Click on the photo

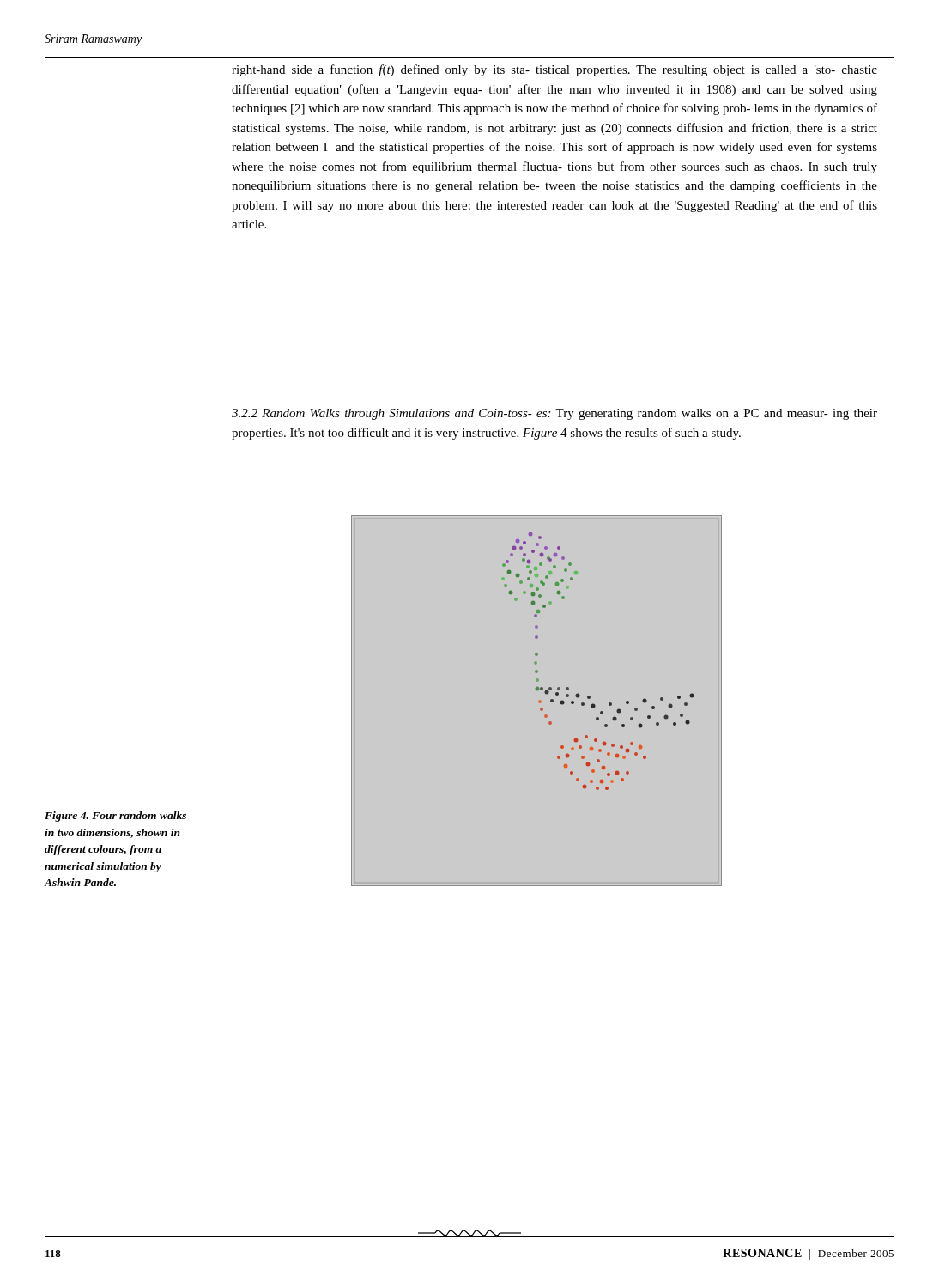536,701
